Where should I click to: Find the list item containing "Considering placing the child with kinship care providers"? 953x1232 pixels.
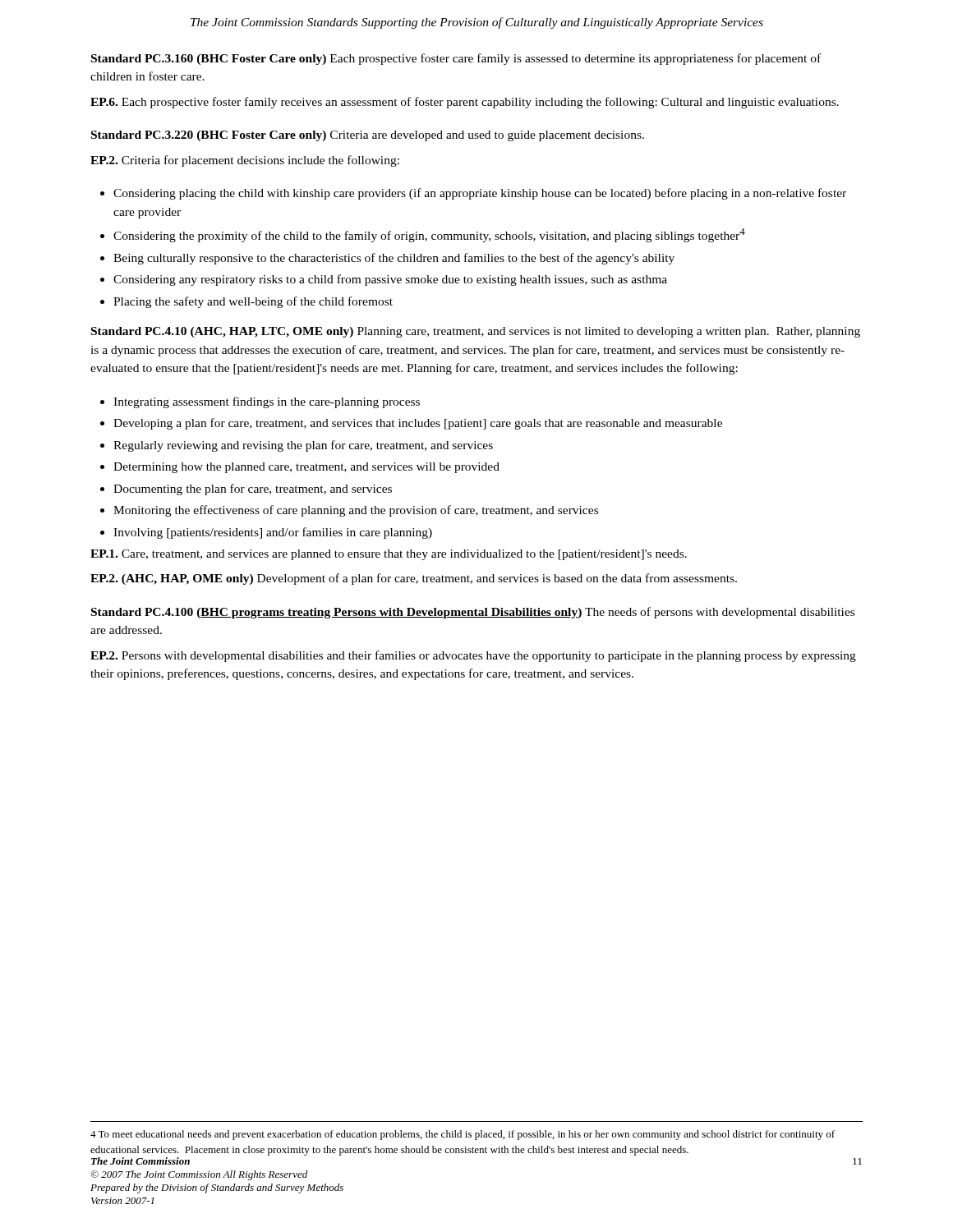pos(476,248)
